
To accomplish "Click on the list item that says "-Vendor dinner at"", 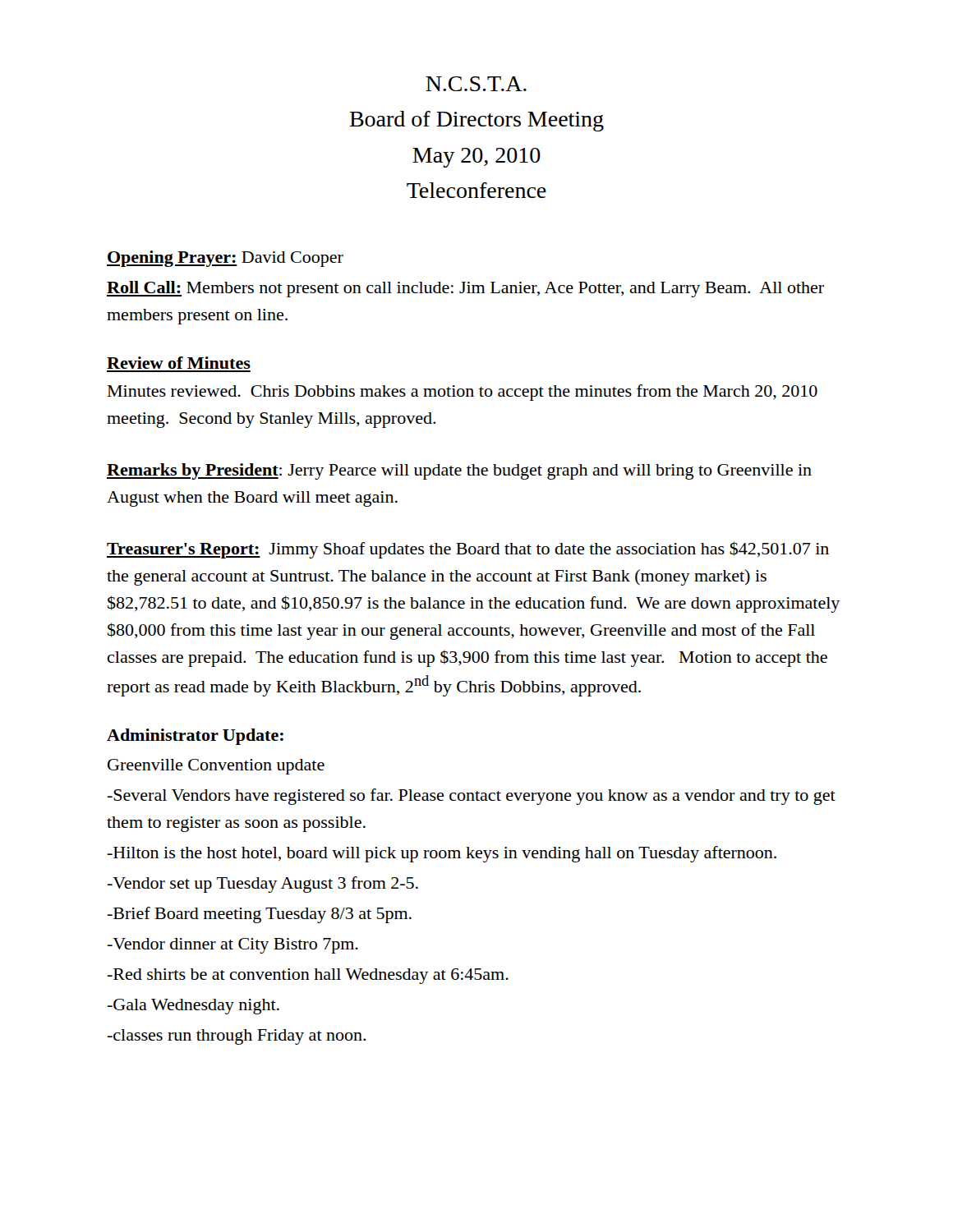I will click(x=232, y=946).
